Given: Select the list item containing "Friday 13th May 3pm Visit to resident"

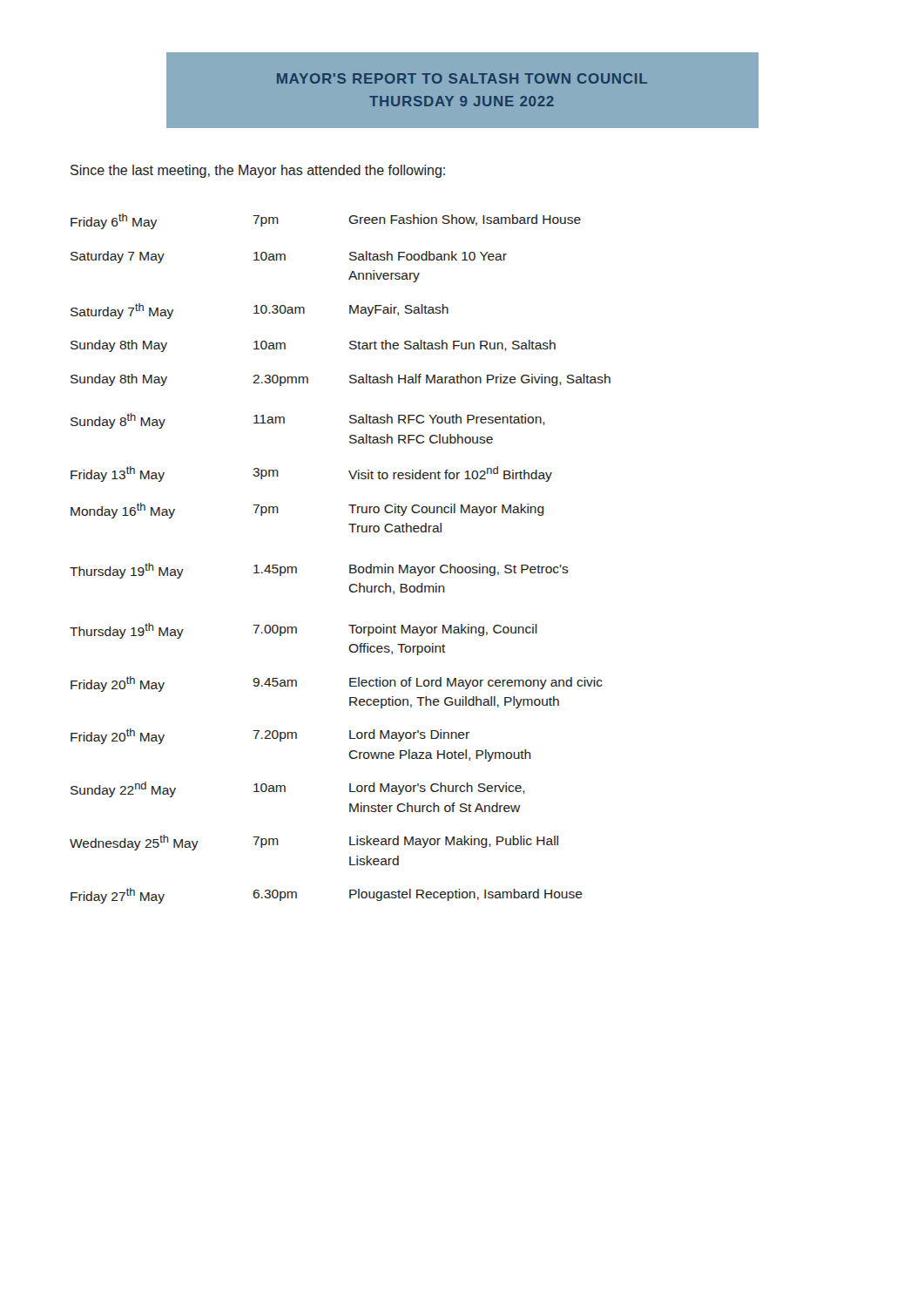Looking at the screenshot, I should (x=462, y=474).
